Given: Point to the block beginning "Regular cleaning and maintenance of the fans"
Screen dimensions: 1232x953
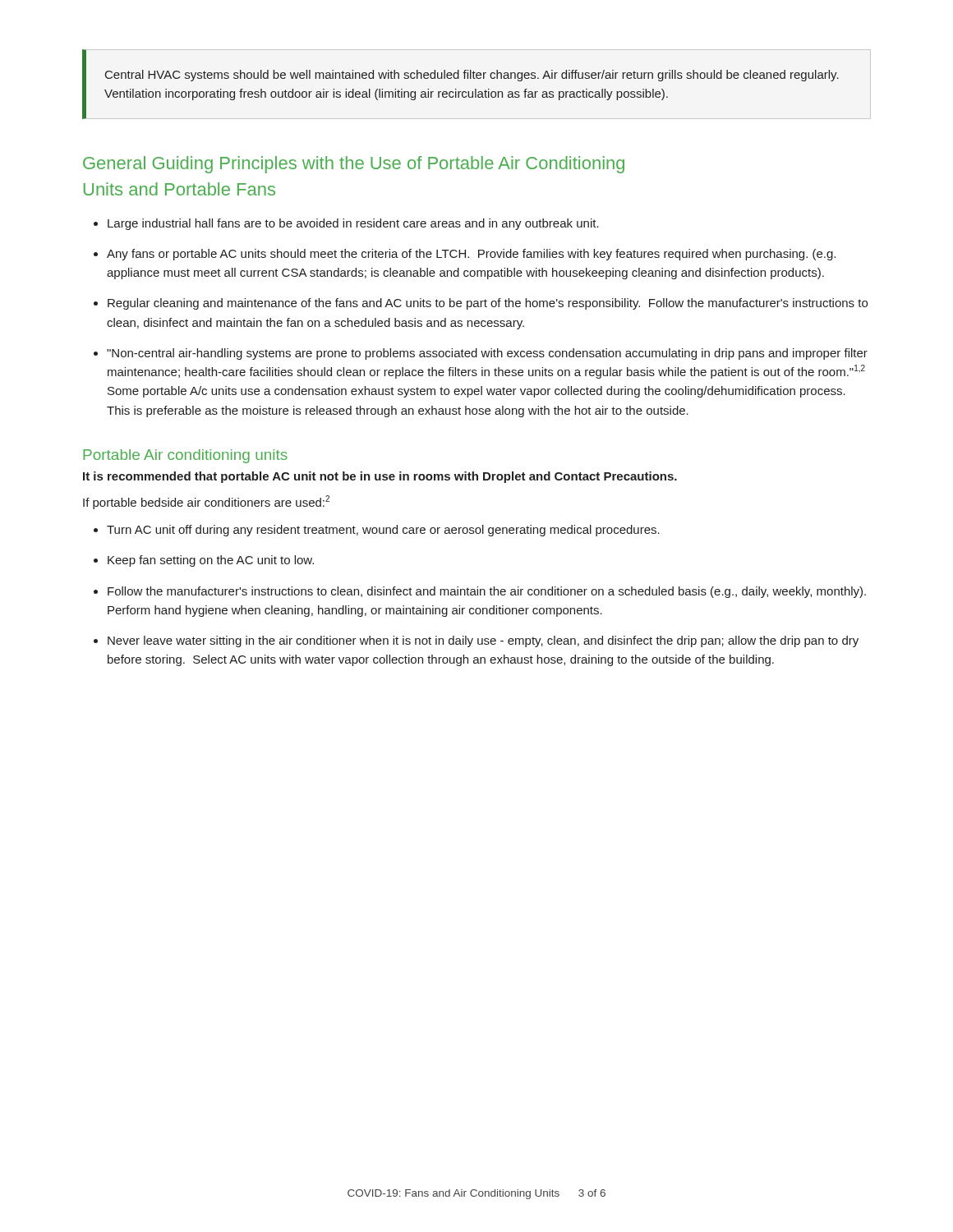Looking at the screenshot, I should click(x=488, y=313).
